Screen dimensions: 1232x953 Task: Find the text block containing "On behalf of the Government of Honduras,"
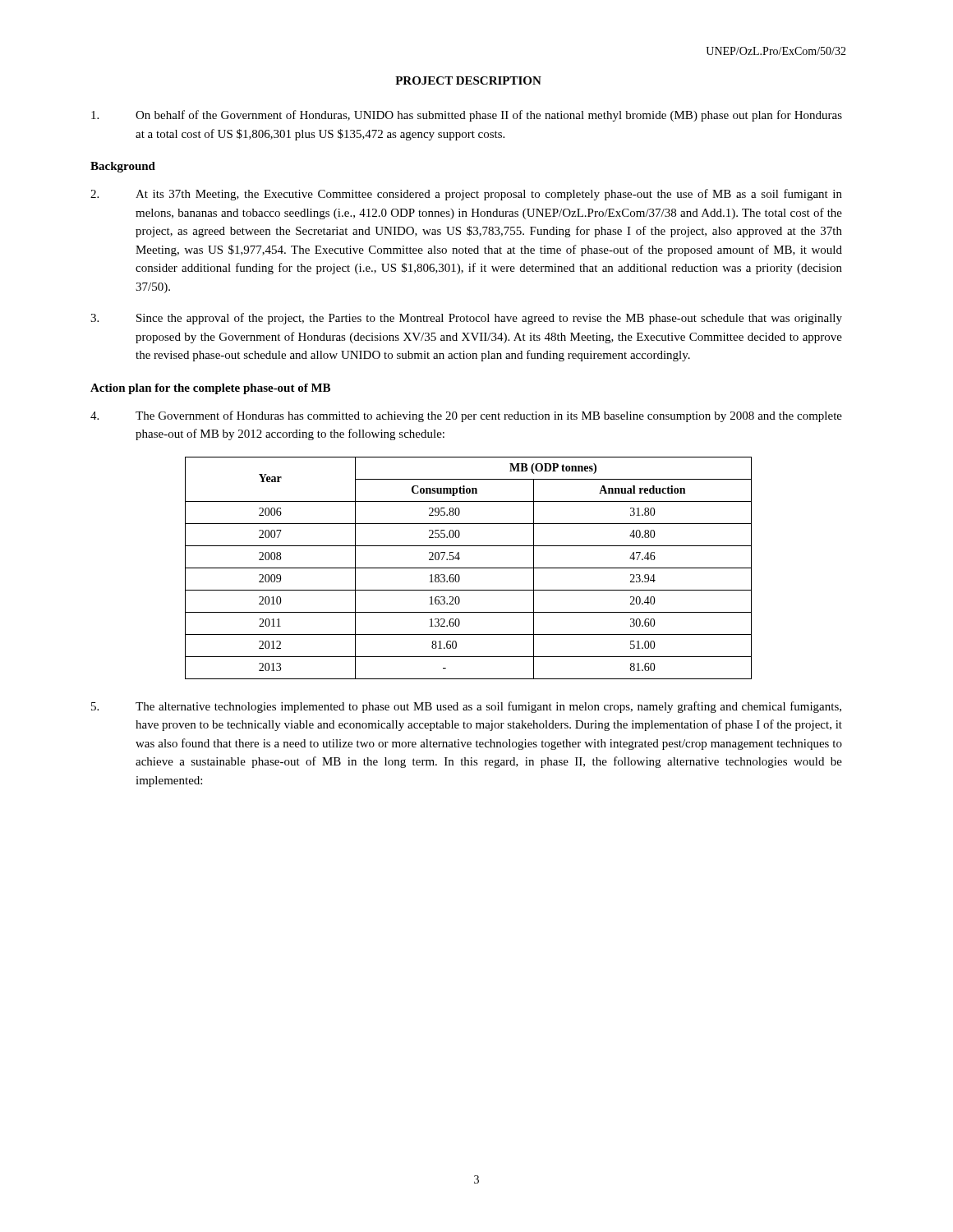coord(466,124)
